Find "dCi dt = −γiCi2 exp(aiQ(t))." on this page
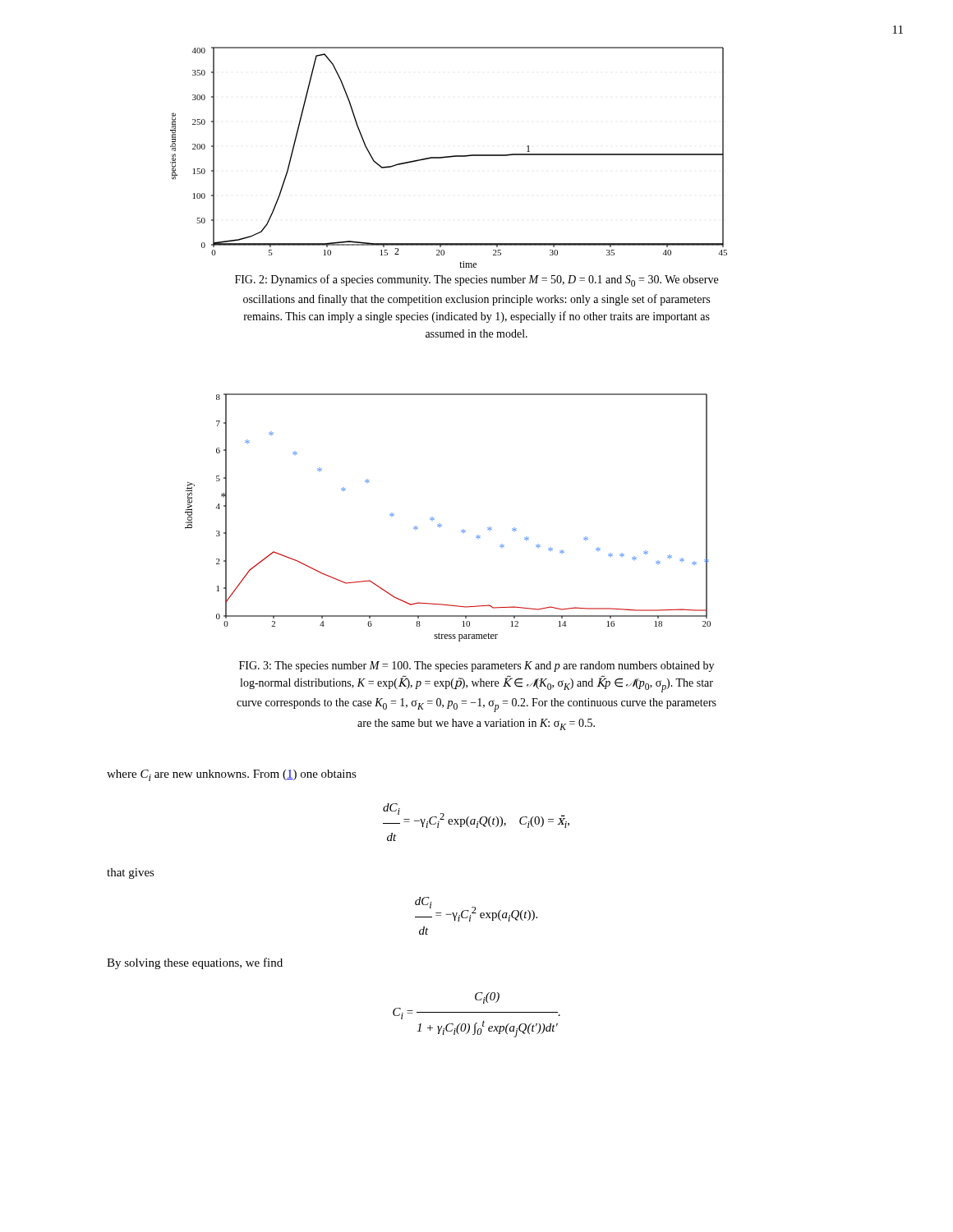953x1232 pixels. pos(476,916)
